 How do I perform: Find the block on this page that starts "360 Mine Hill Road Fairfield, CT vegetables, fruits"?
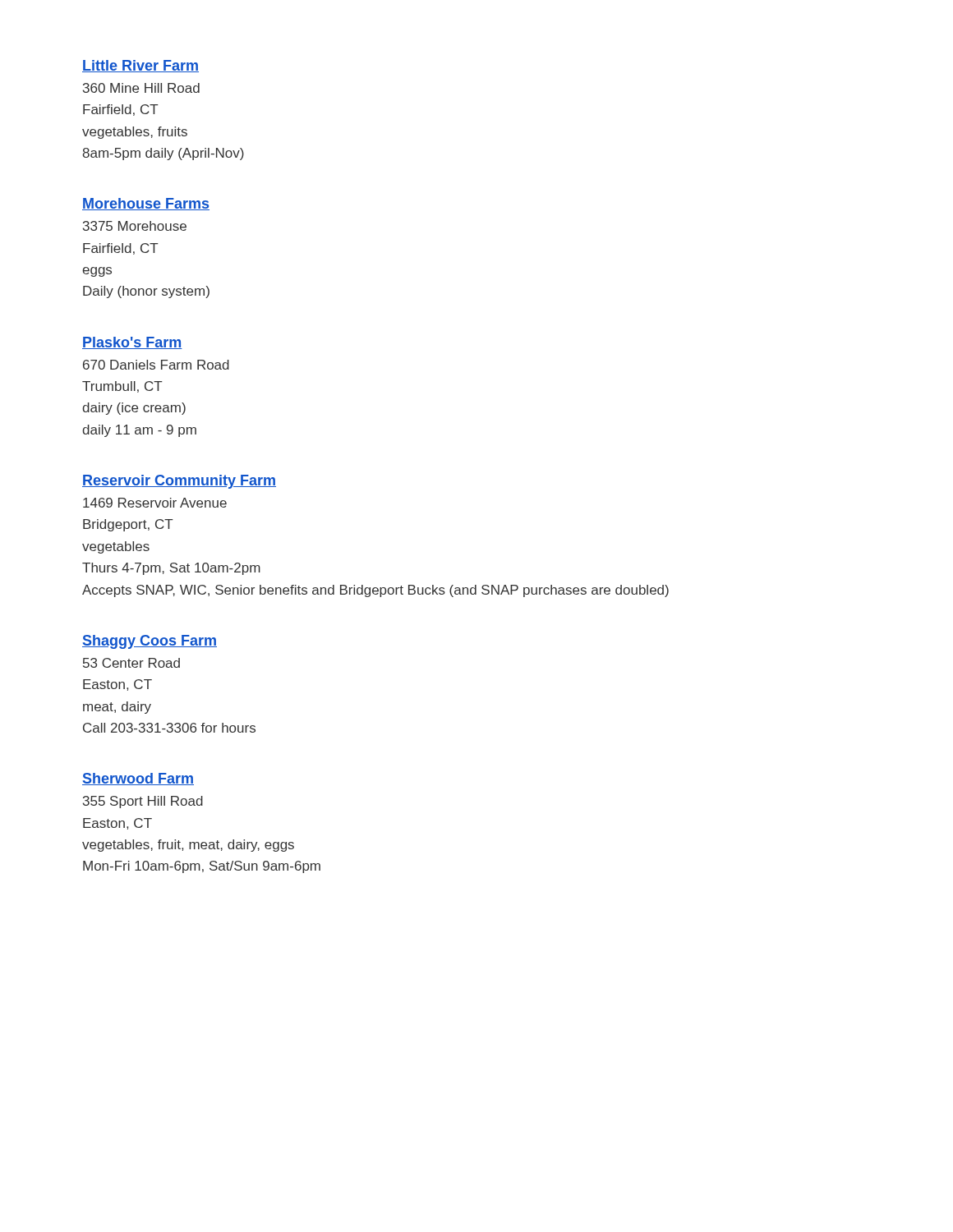click(x=163, y=121)
